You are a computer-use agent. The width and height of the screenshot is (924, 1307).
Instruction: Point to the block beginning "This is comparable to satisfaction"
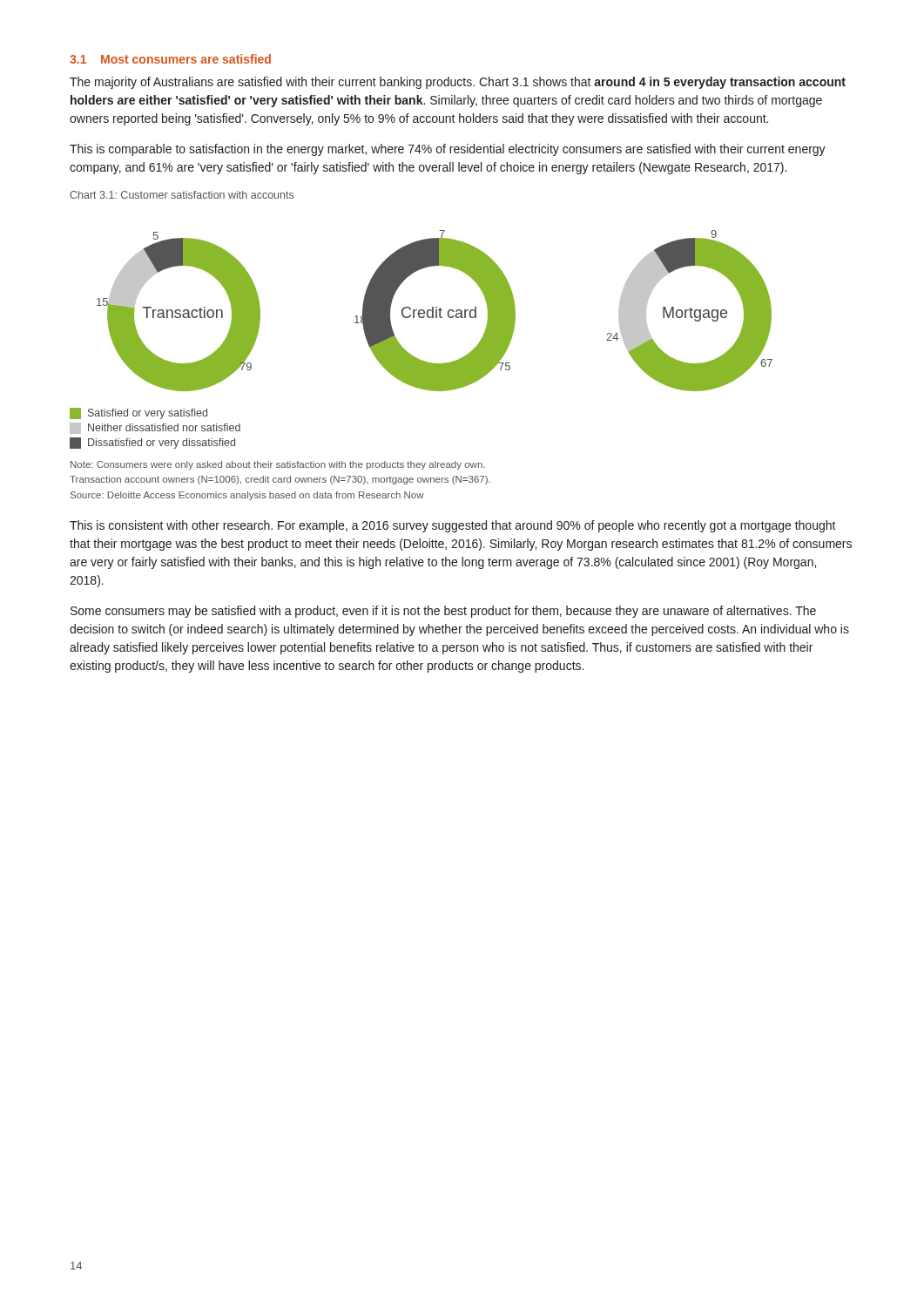point(447,158)
